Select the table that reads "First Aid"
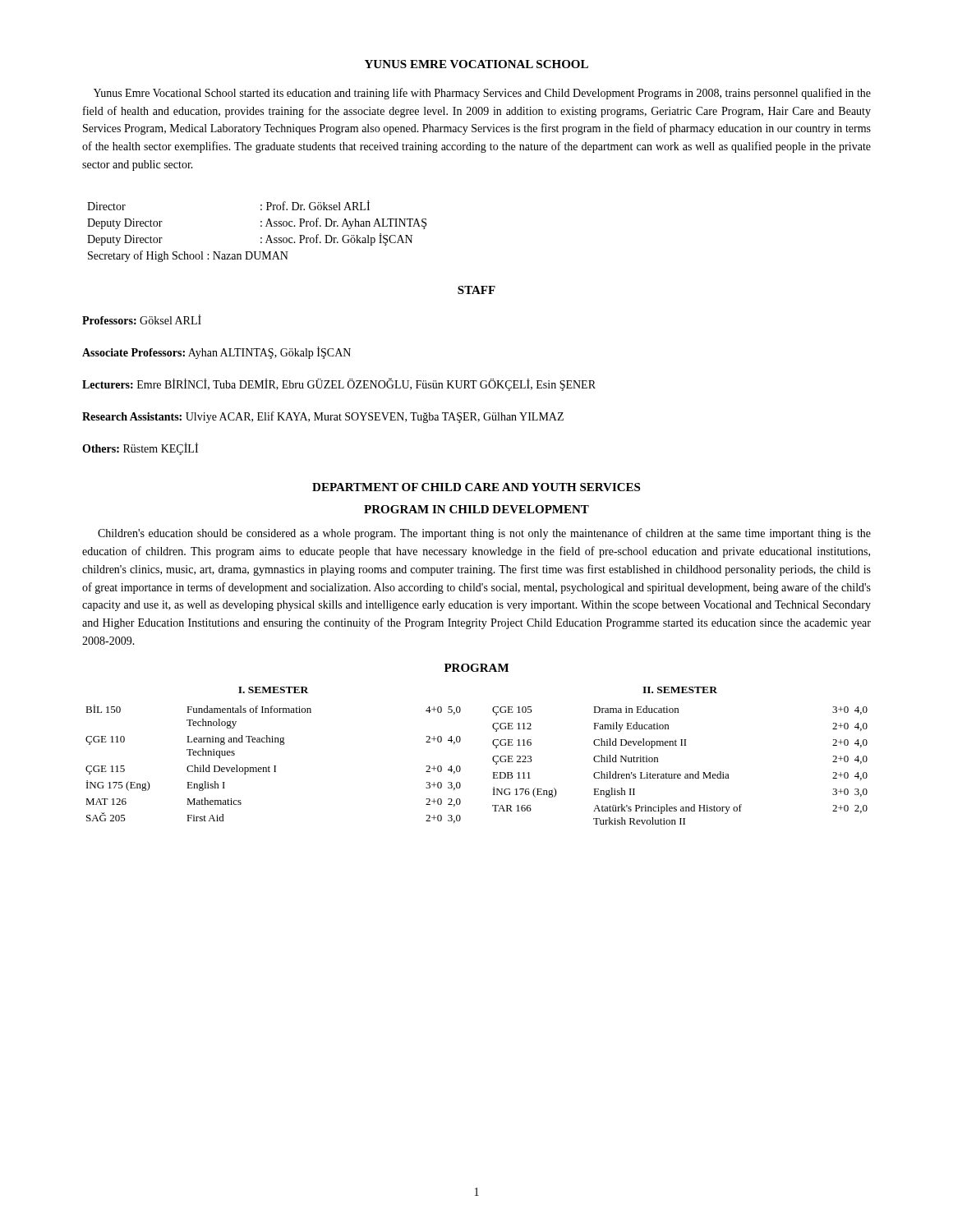The height and width of the screenshot is (1232, 953). click(x=273, y=757)
